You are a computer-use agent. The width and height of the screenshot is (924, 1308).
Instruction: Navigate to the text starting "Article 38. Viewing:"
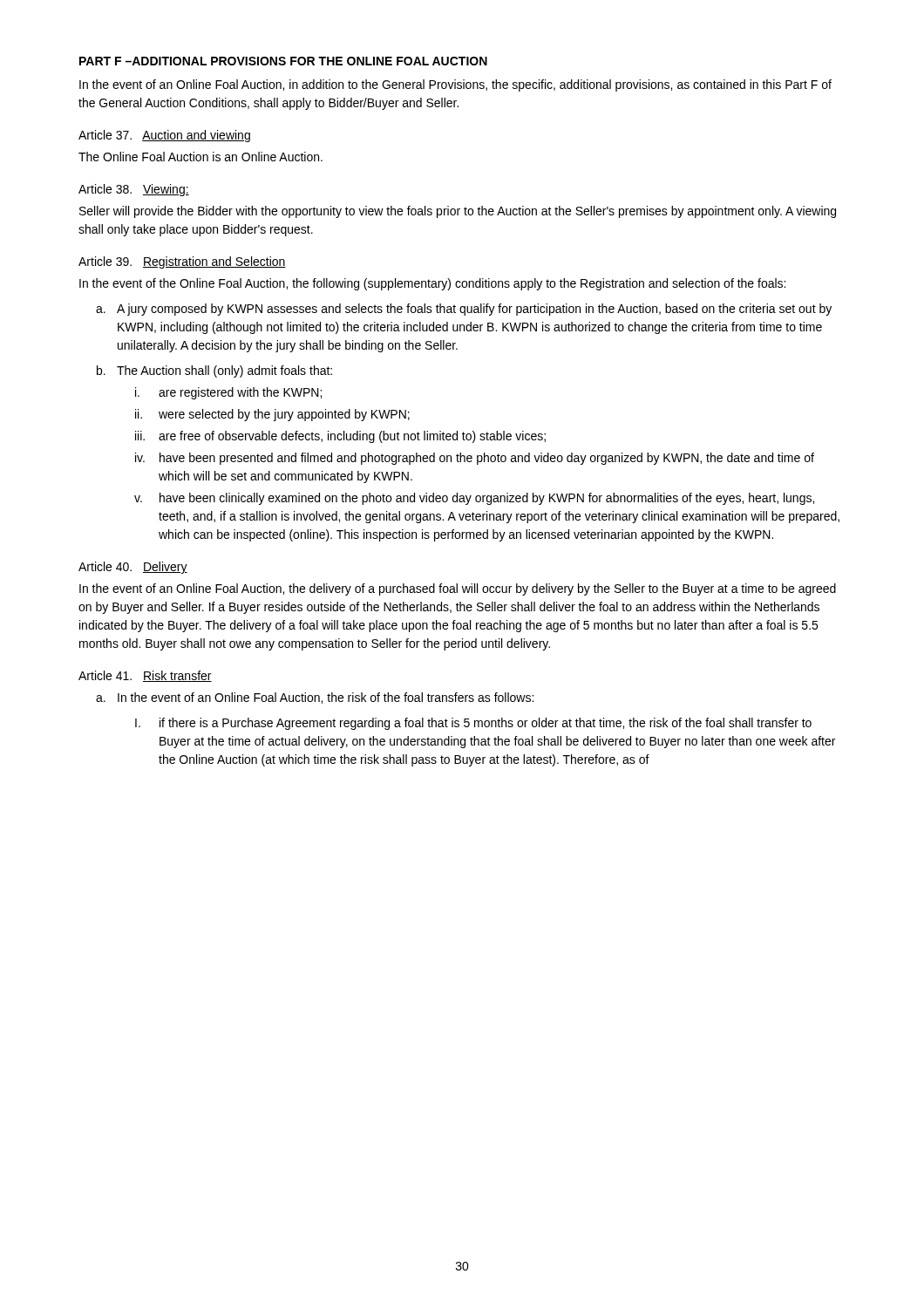(134, 189)
